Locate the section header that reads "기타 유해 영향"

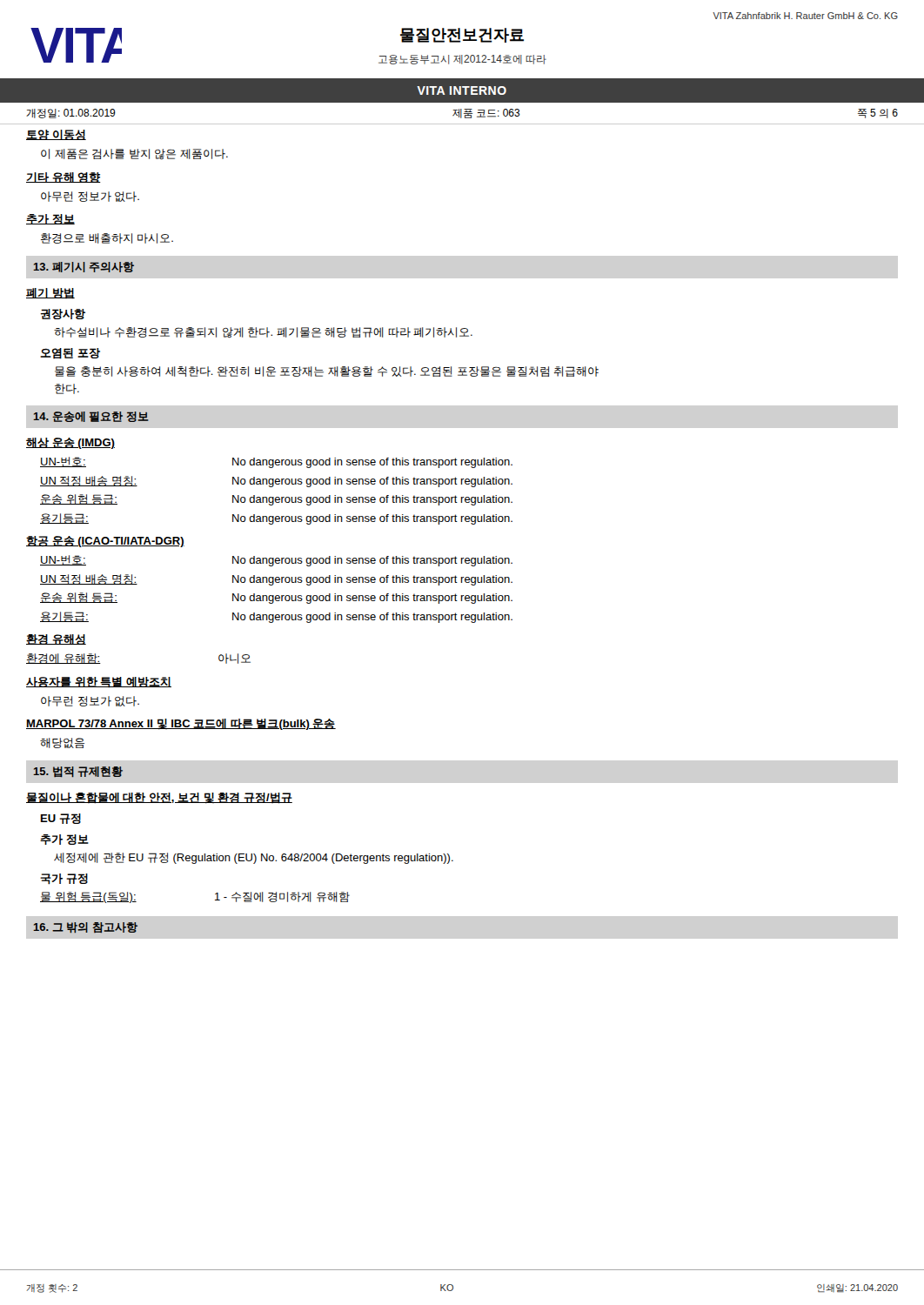pos(63,177)
